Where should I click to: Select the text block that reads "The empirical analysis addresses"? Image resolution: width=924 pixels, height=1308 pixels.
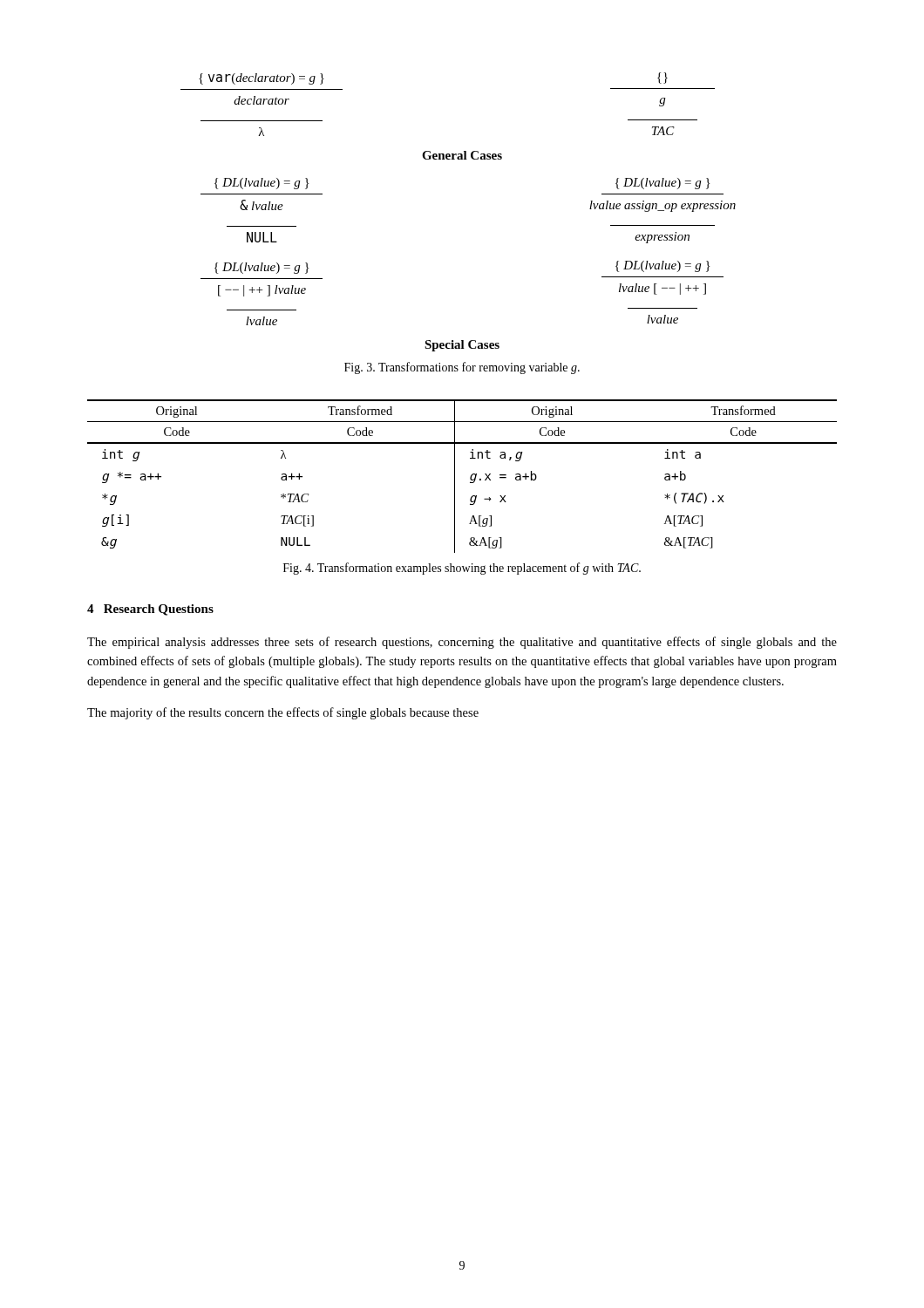coord(462,661)
